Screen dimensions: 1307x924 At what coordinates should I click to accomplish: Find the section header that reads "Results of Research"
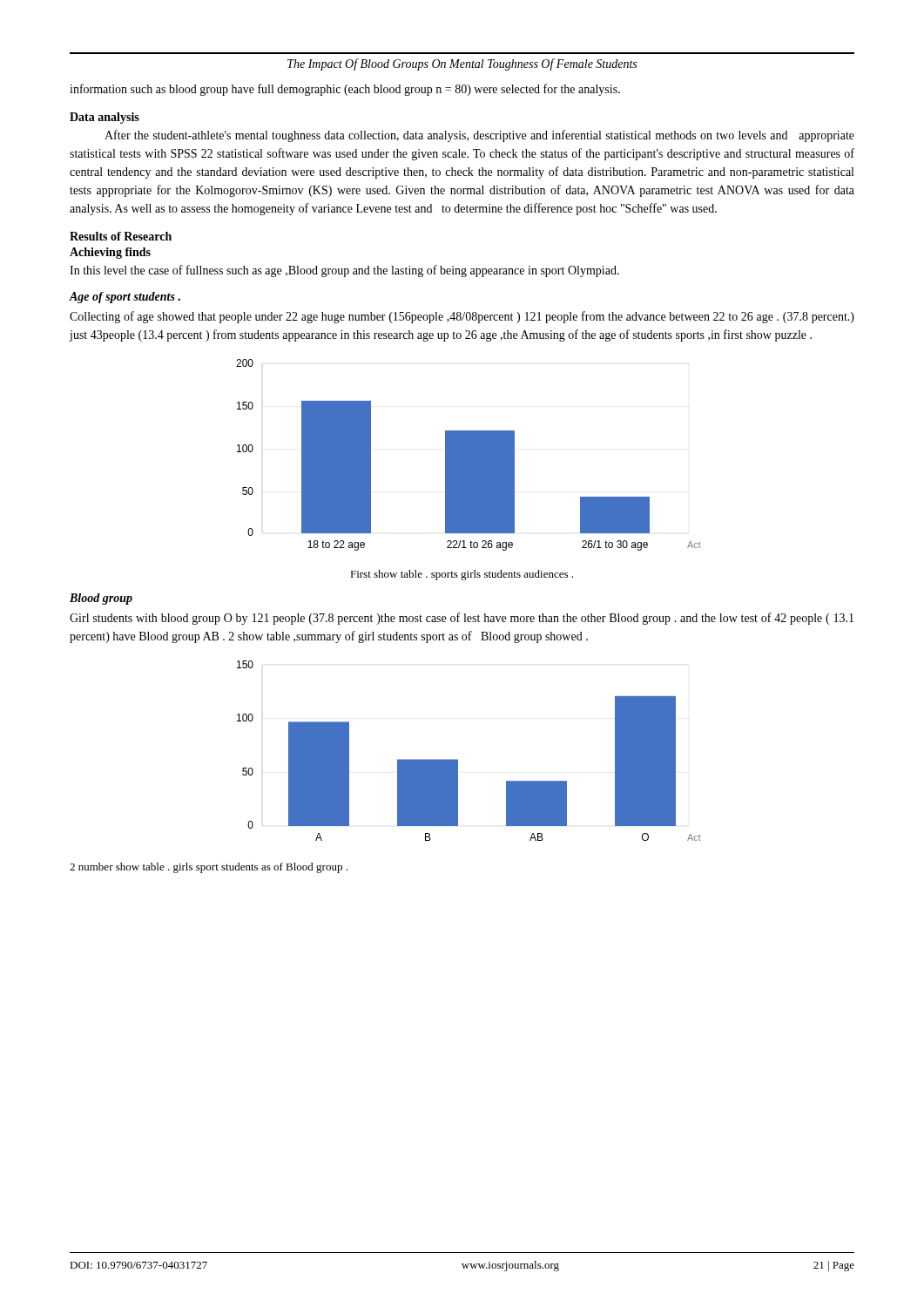[x=121, y=237]
